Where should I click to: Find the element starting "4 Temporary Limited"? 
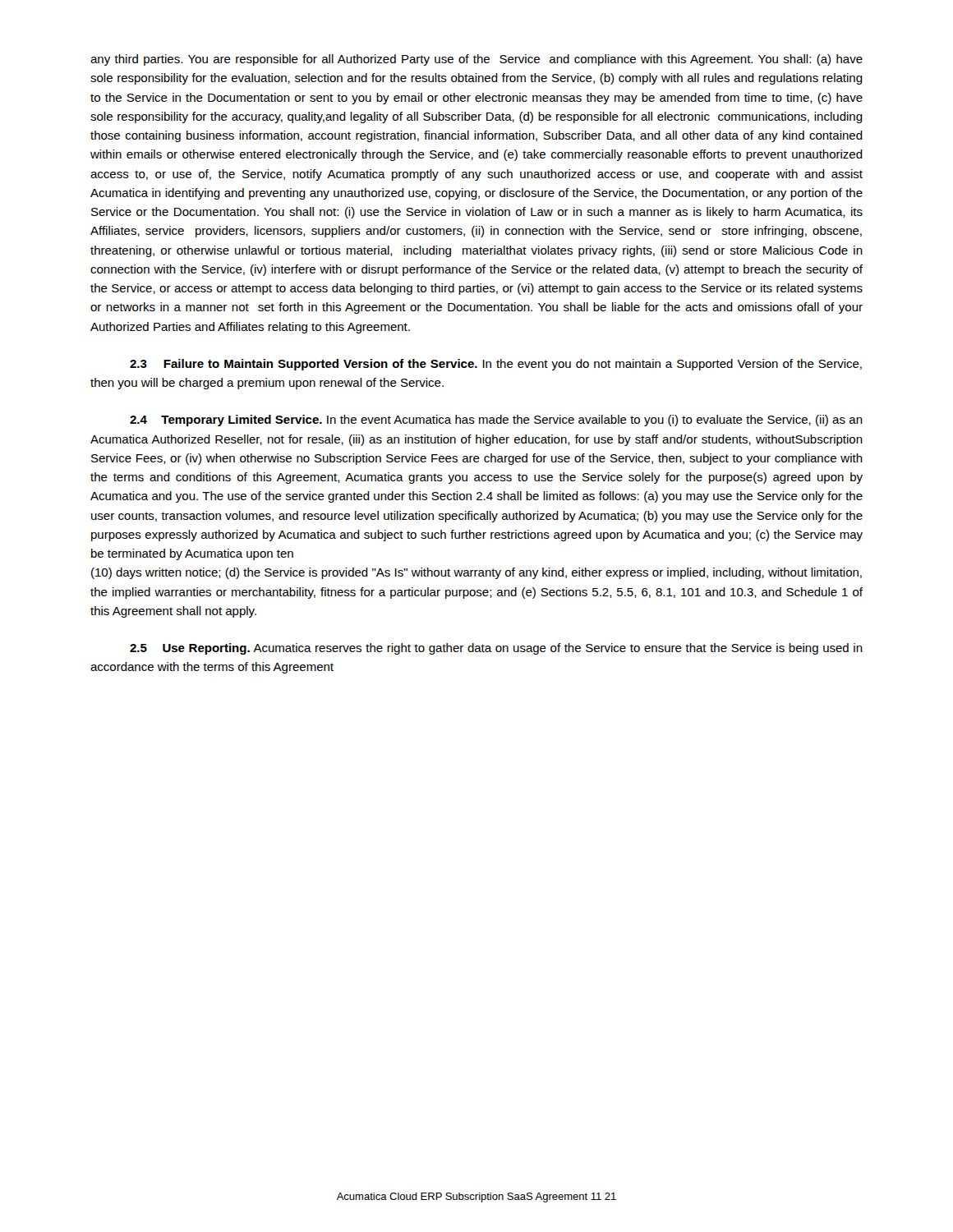(x=476, y=515)
